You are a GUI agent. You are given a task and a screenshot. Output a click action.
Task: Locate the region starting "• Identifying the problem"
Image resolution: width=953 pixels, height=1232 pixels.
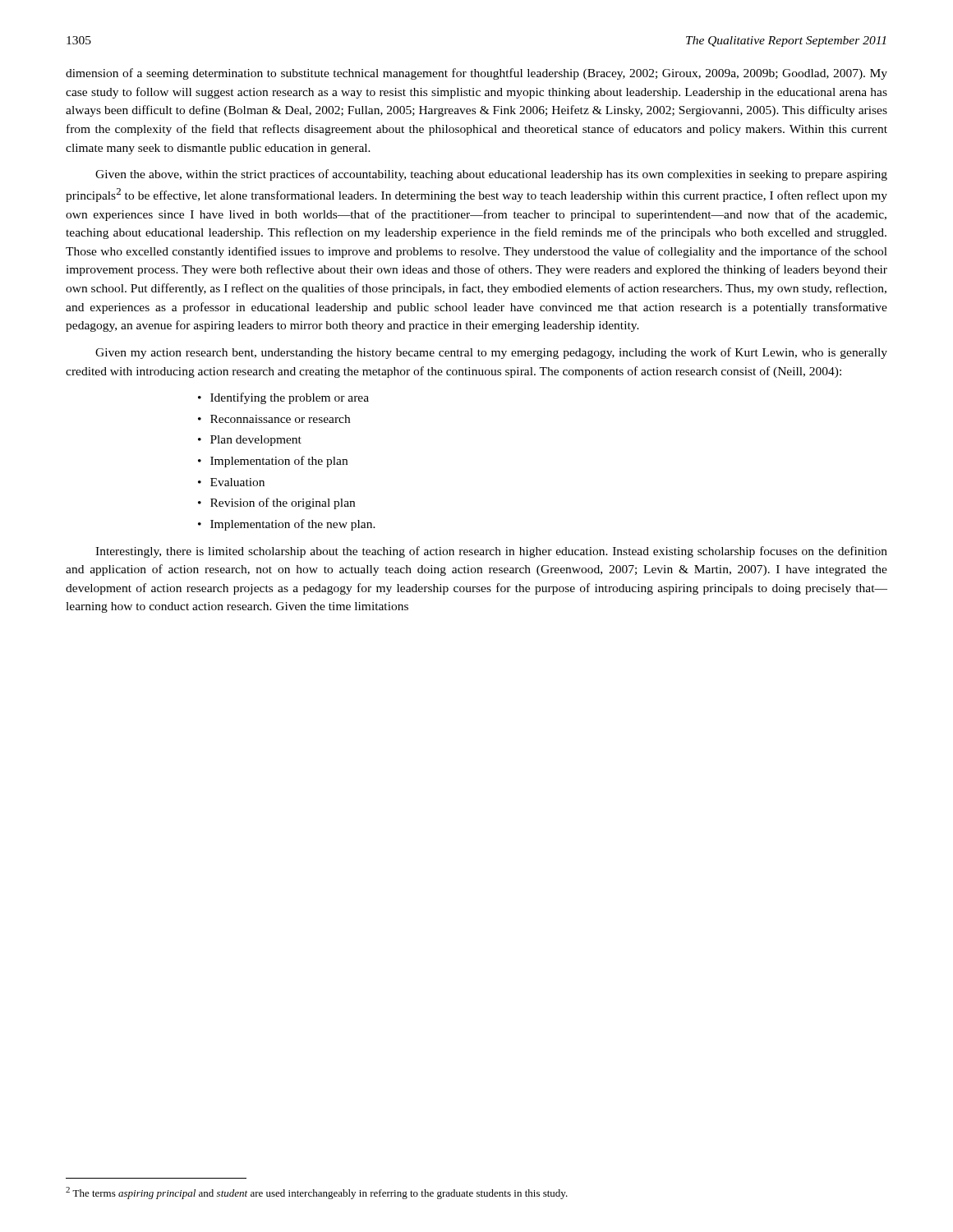tap(283, 398)
